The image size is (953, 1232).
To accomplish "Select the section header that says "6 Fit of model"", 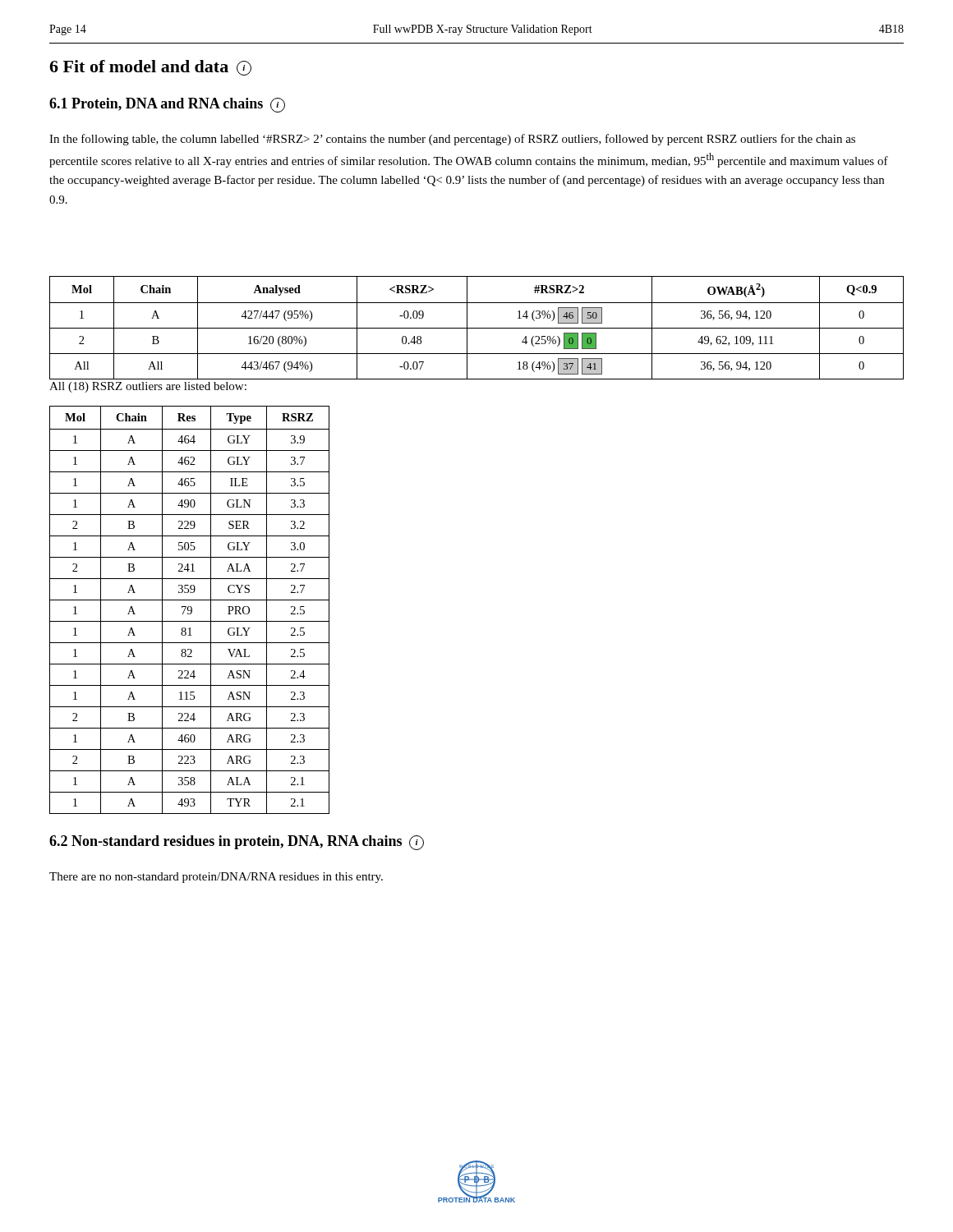I will click(150, 66).
